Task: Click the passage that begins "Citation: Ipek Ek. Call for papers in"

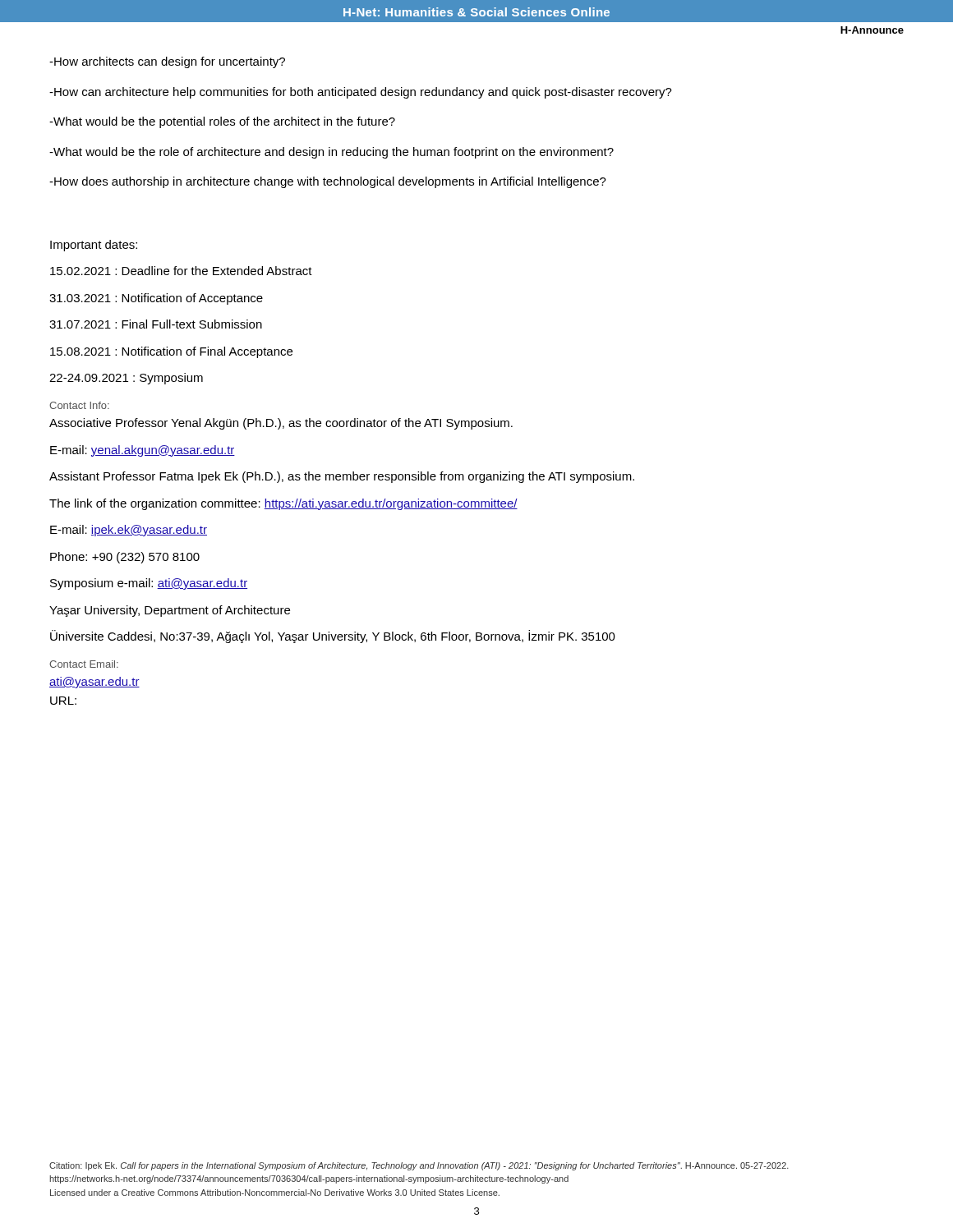Action: (419, 1179)
